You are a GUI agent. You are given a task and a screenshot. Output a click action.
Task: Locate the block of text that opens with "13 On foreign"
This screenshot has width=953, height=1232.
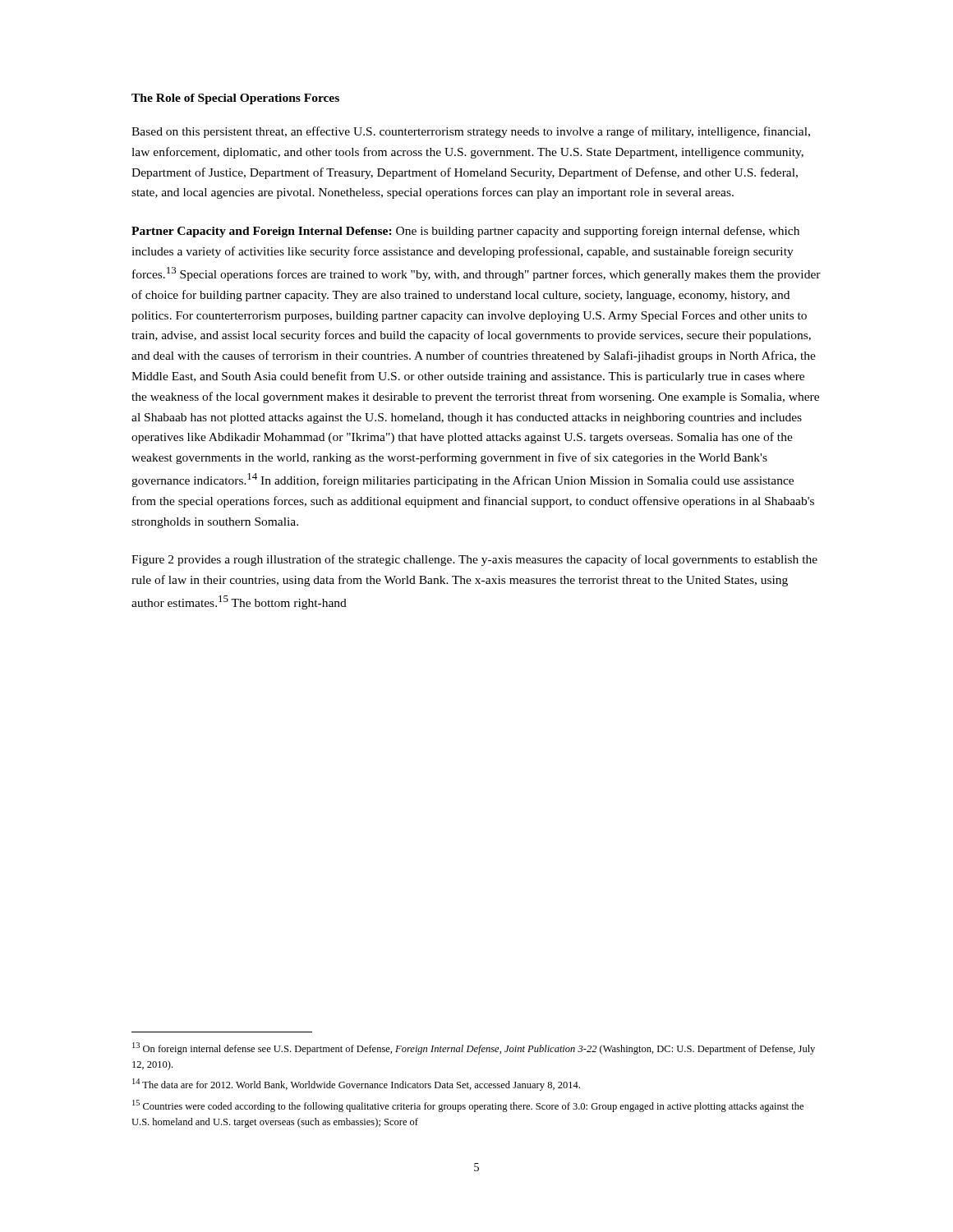(473, 1055)
